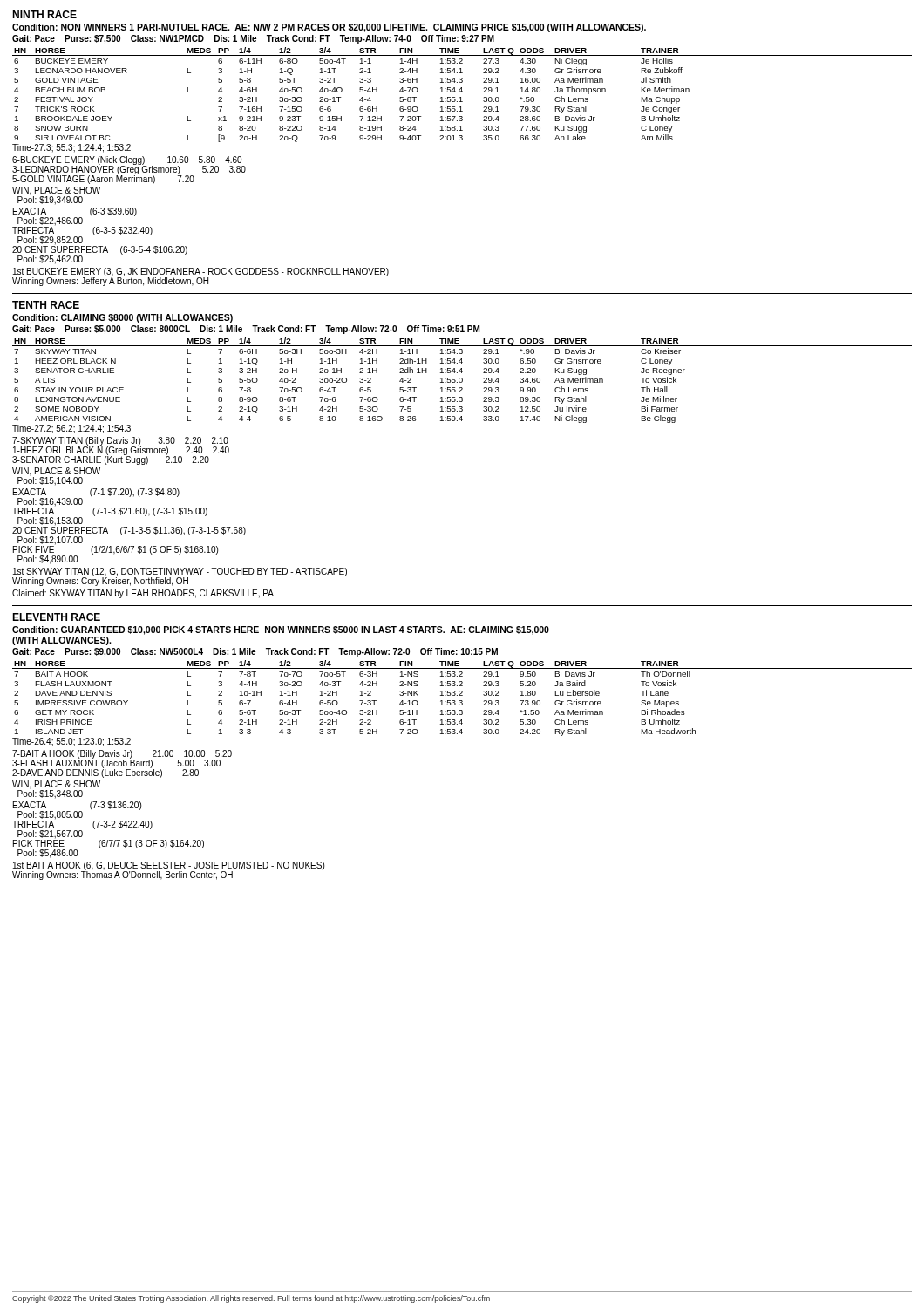
Task: Click on the text block starting "Time-27.3; 55.3; 1:24.4; 1:53.2"
Action: (72, 148)
